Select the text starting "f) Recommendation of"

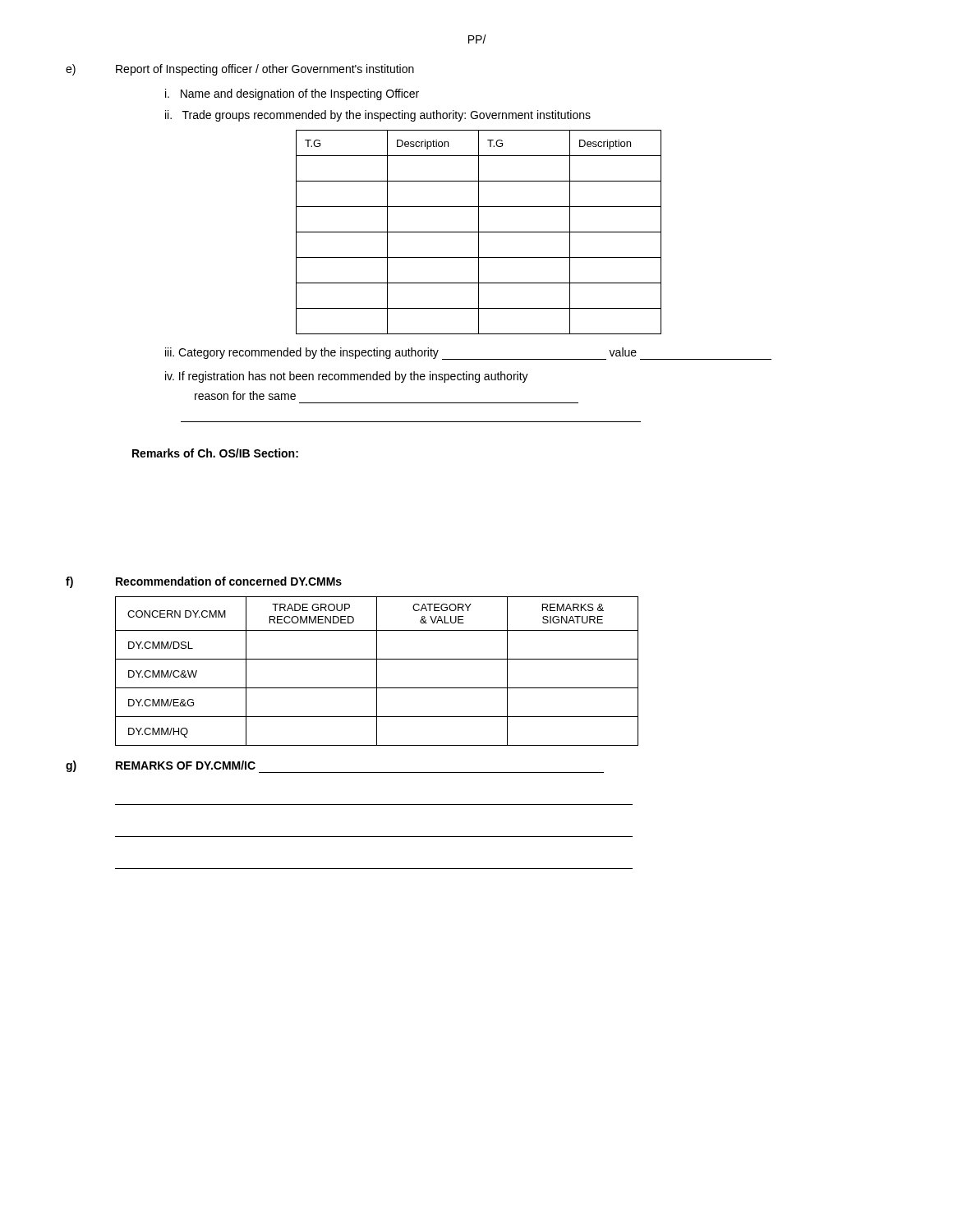tap(476, 660)
